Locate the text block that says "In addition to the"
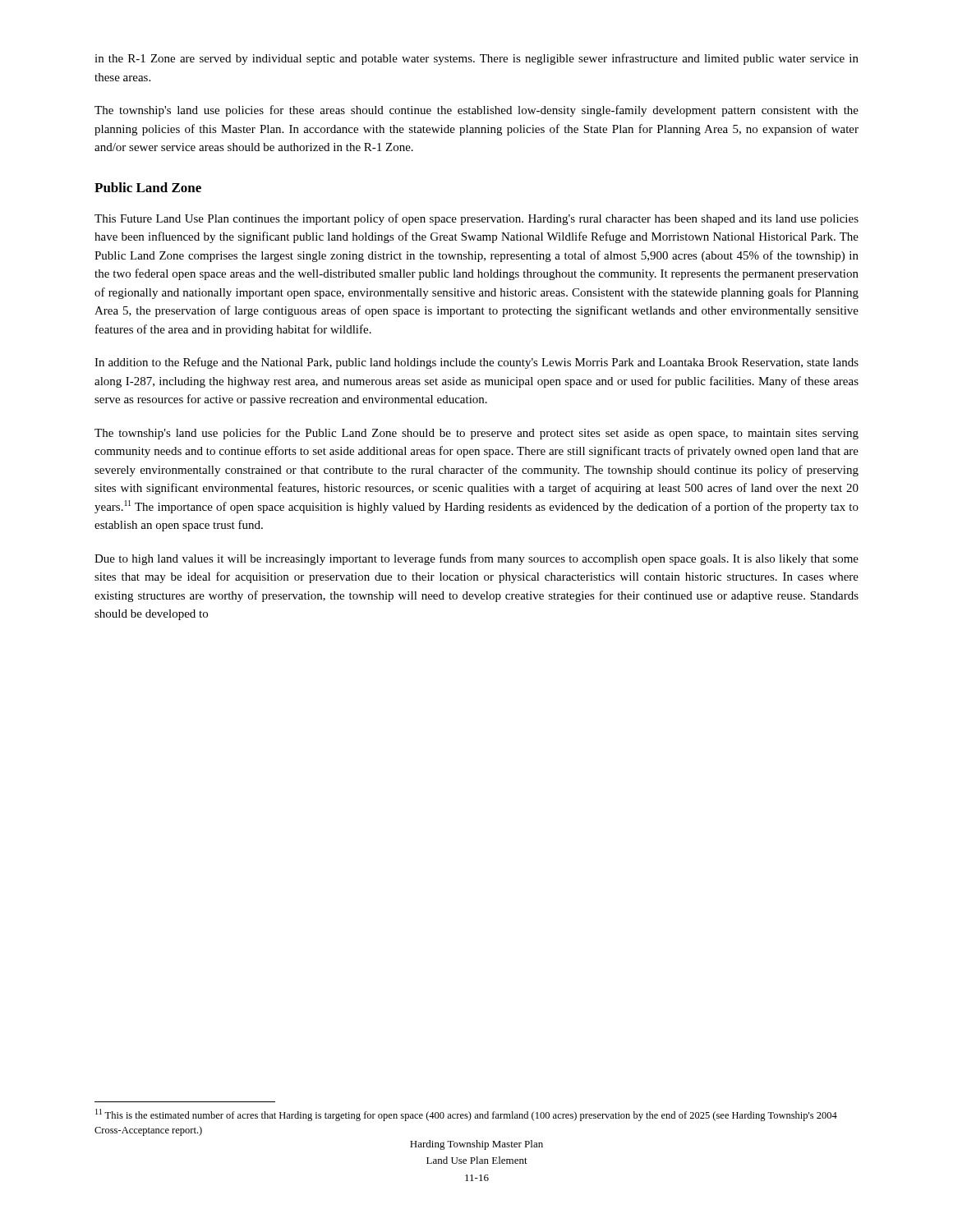Screen dimensions: 1232x953 (476, 381)
